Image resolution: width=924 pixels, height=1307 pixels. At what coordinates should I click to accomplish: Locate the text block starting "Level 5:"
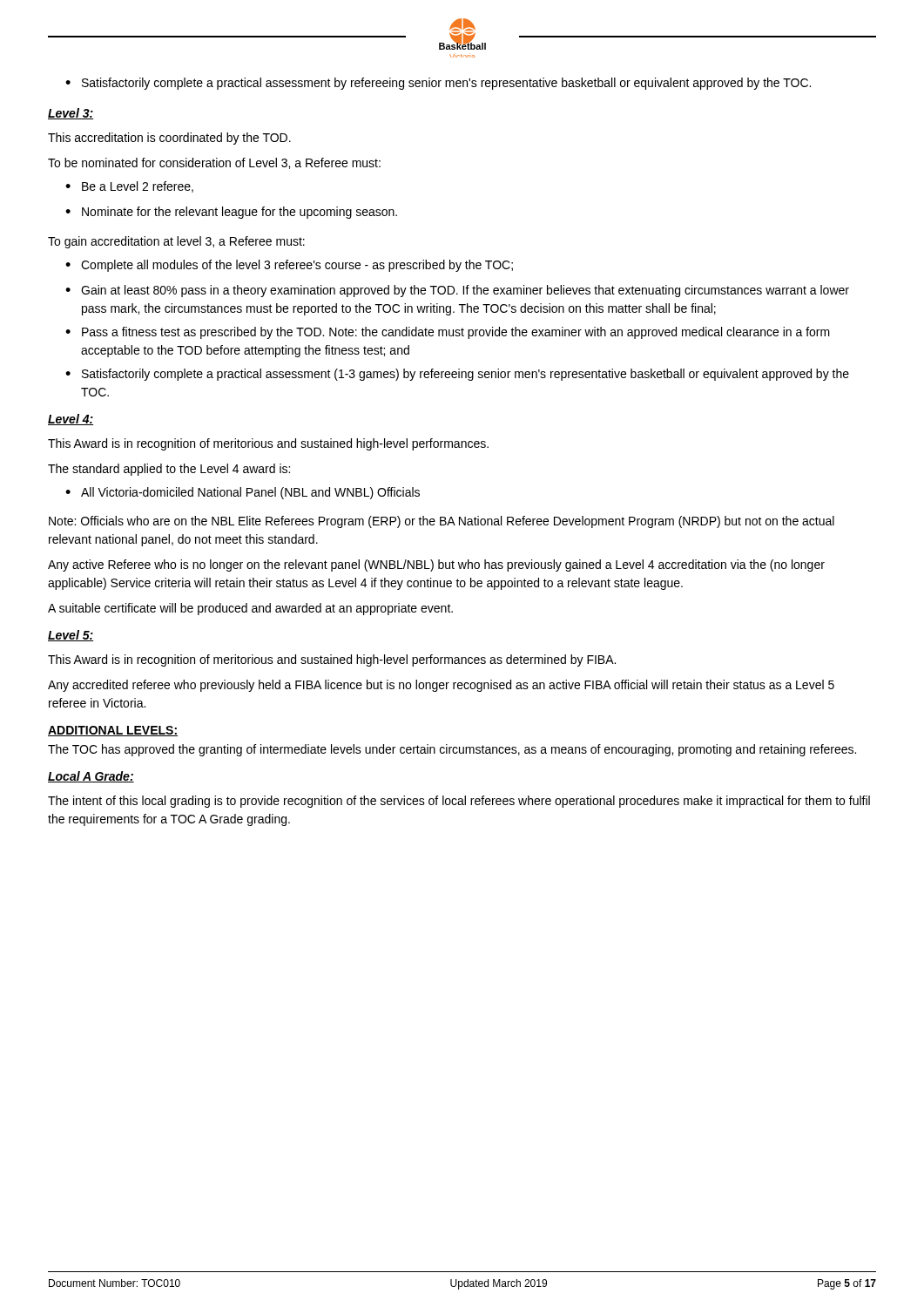(x=71, y=635)
